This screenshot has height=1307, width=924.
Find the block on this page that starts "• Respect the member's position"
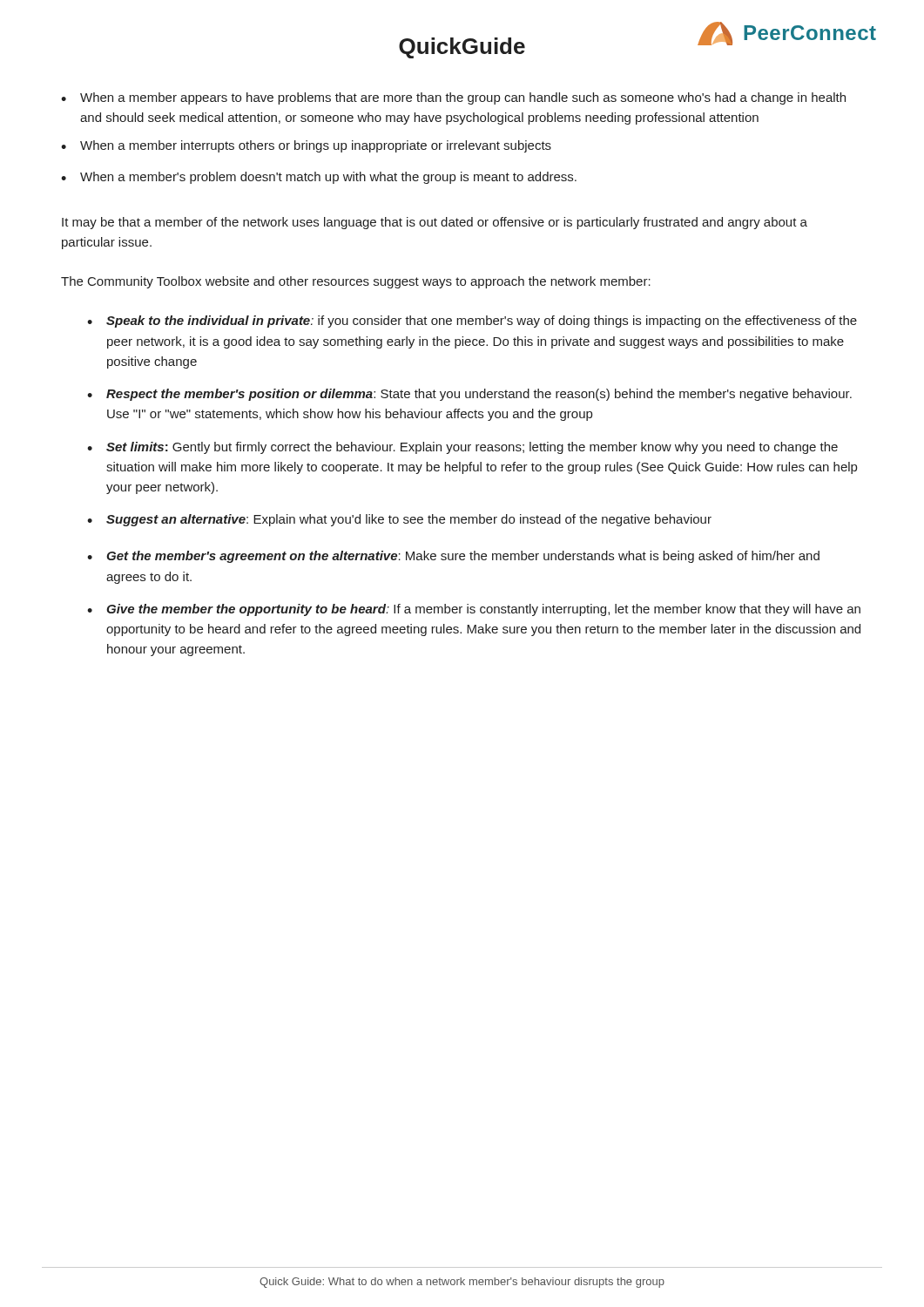click(475, 404)
